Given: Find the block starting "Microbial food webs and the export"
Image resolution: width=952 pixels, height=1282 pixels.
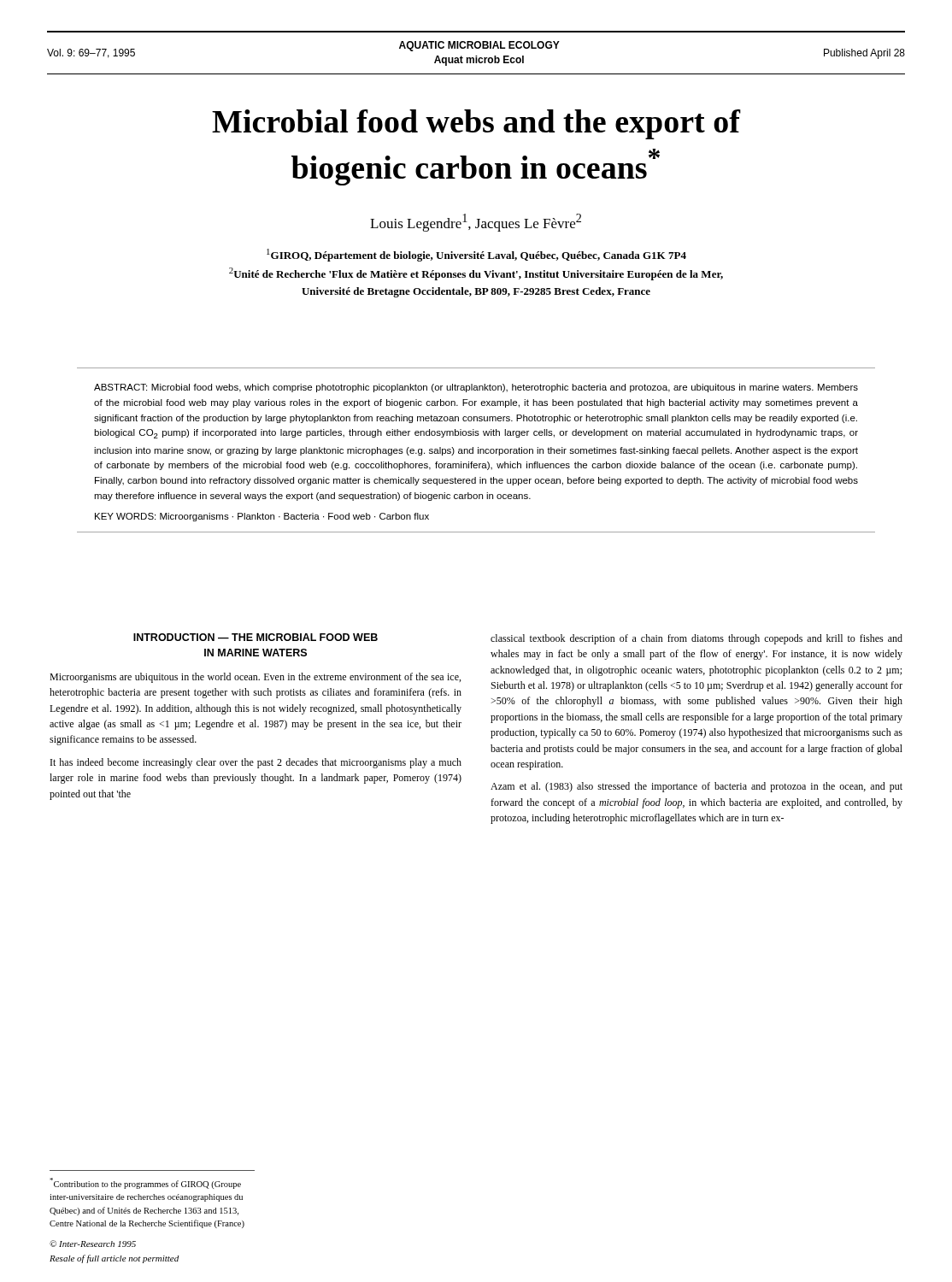Looking at the screenshot, I should pos(476,124).
